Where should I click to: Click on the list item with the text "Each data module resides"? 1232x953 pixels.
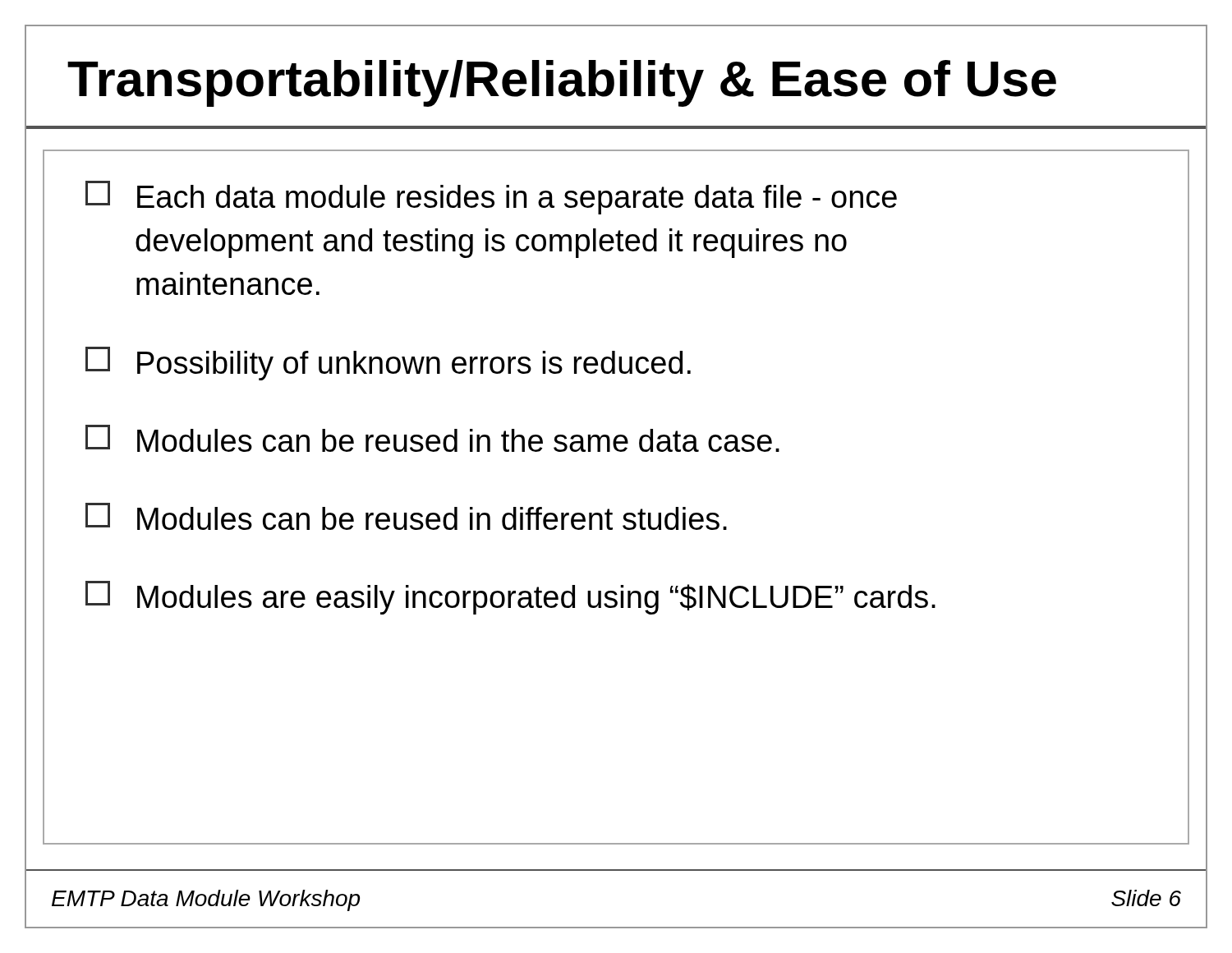click(492, 241)
